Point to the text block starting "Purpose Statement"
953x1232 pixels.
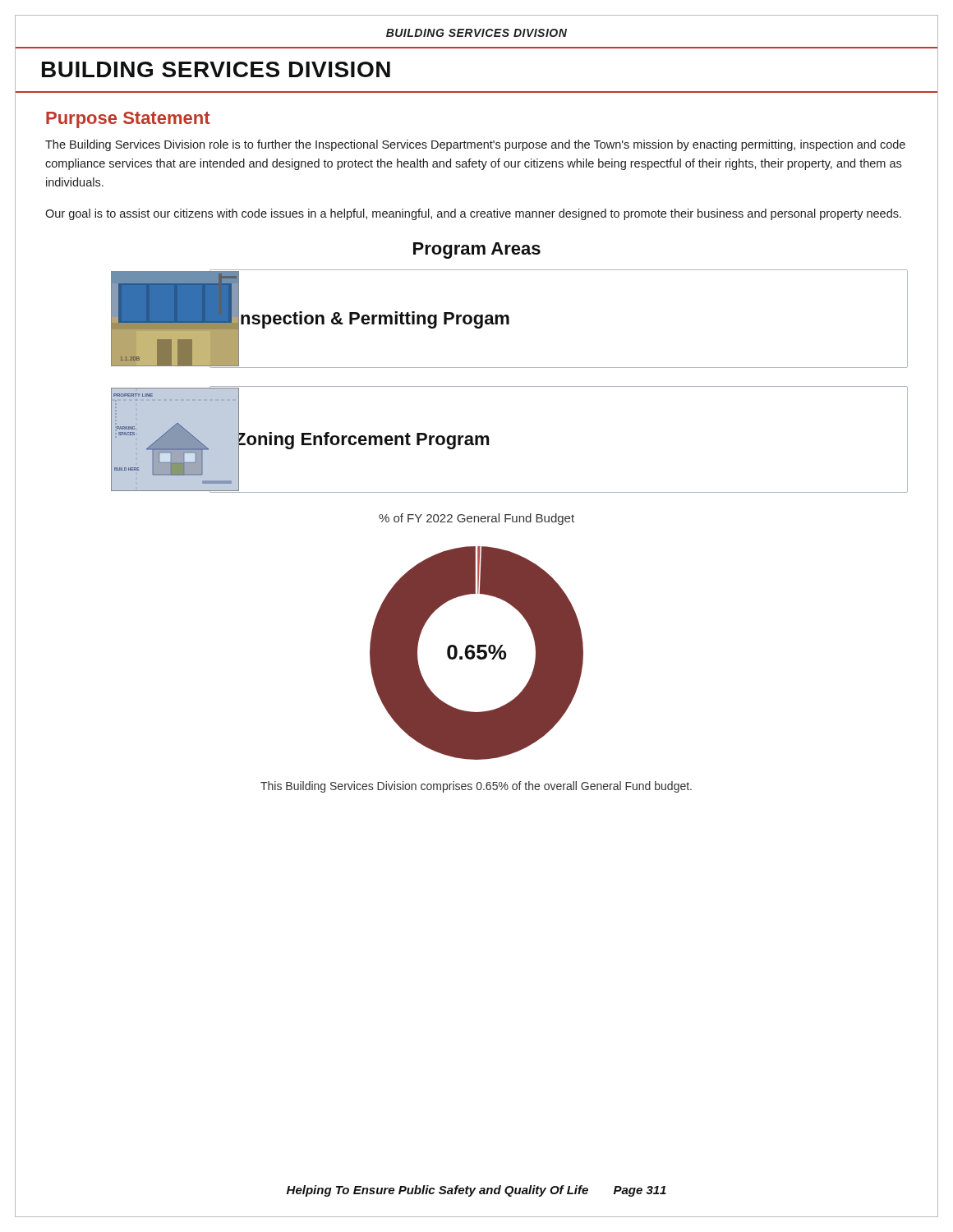click(x=128, y=118)
